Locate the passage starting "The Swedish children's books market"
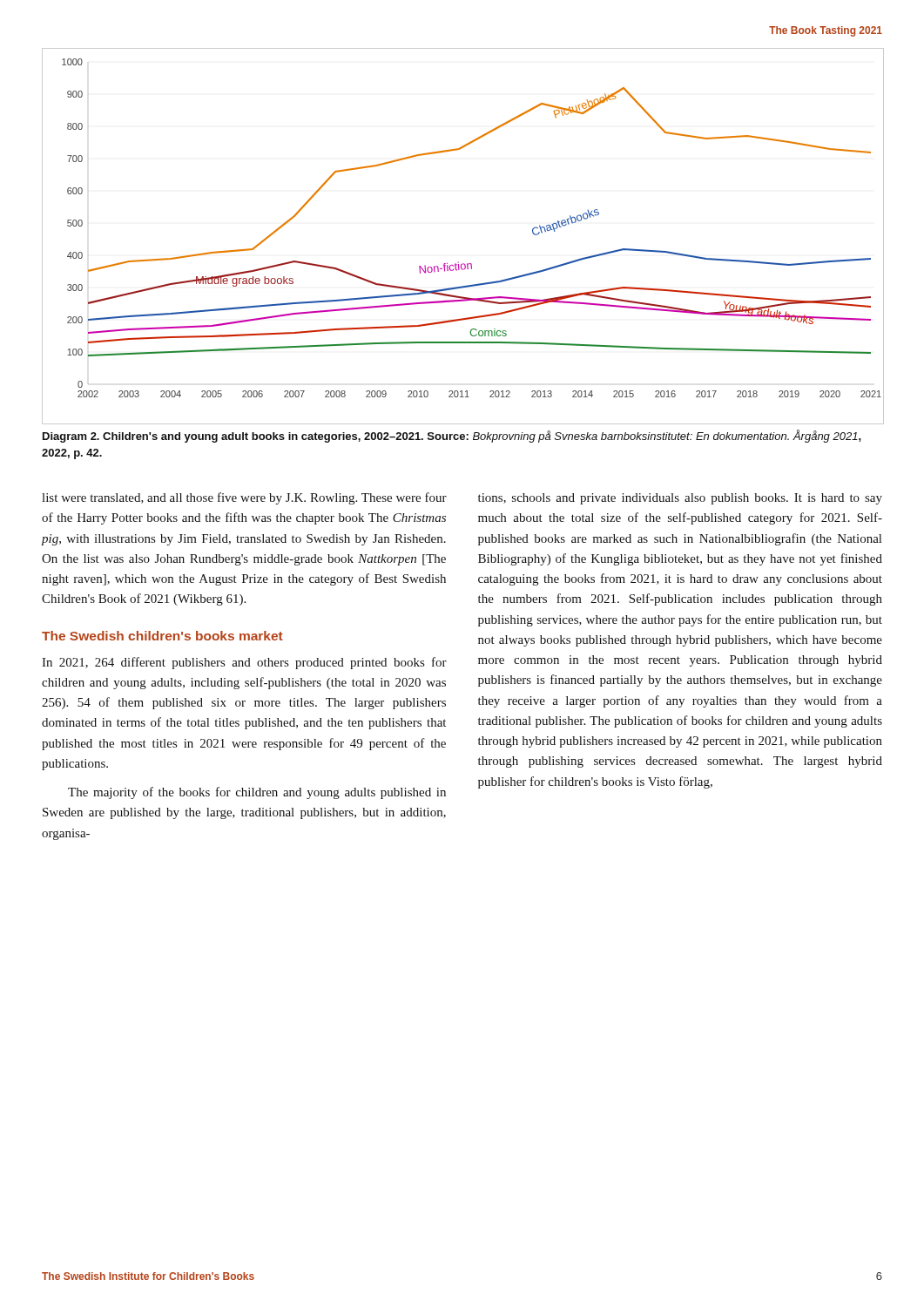 click(162, 635)
